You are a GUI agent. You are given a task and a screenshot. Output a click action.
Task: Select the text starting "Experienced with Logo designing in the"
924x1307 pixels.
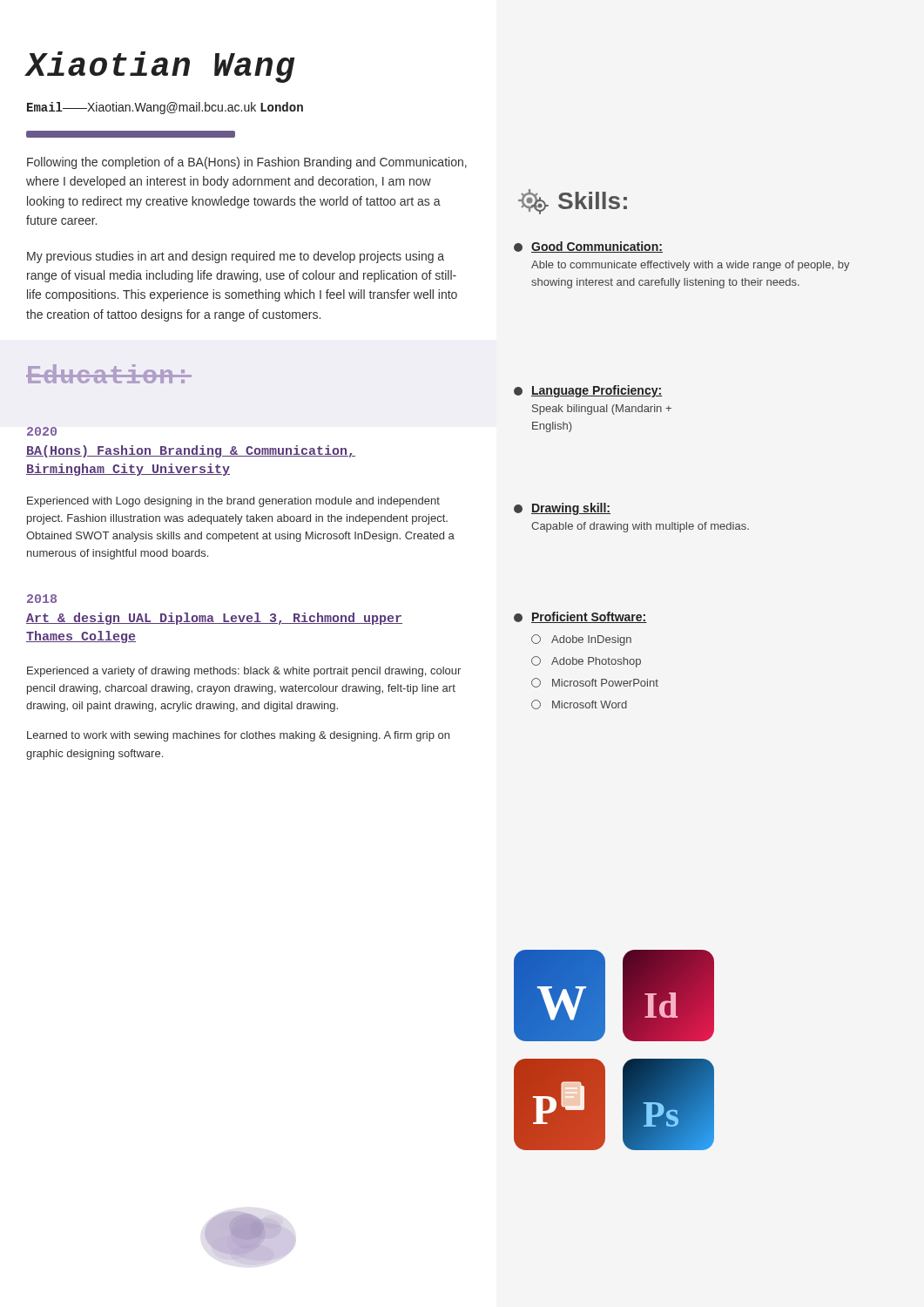tap(240, 527)
